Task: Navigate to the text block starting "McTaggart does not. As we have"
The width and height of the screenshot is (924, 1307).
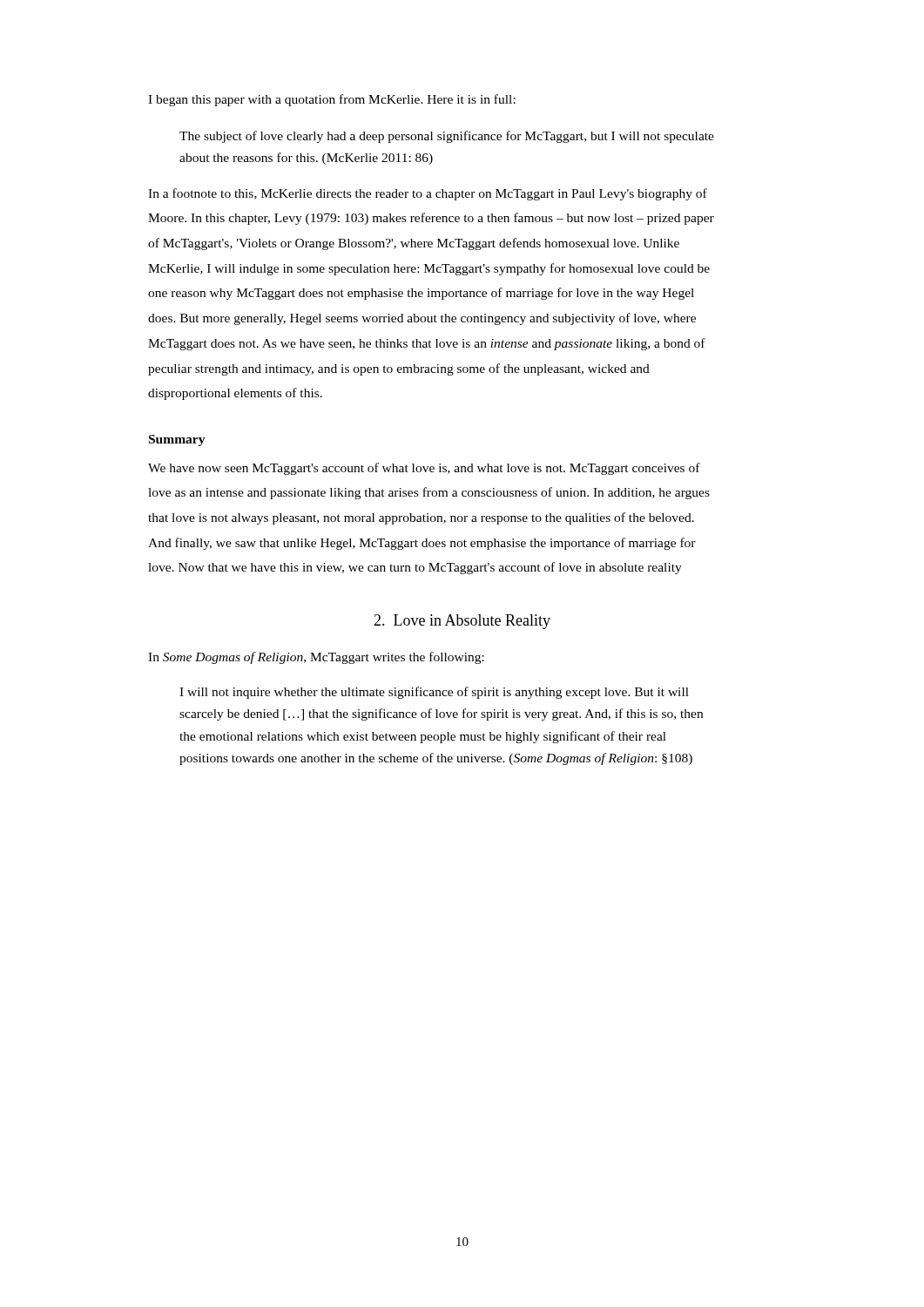Action: (x=427, y=343)
